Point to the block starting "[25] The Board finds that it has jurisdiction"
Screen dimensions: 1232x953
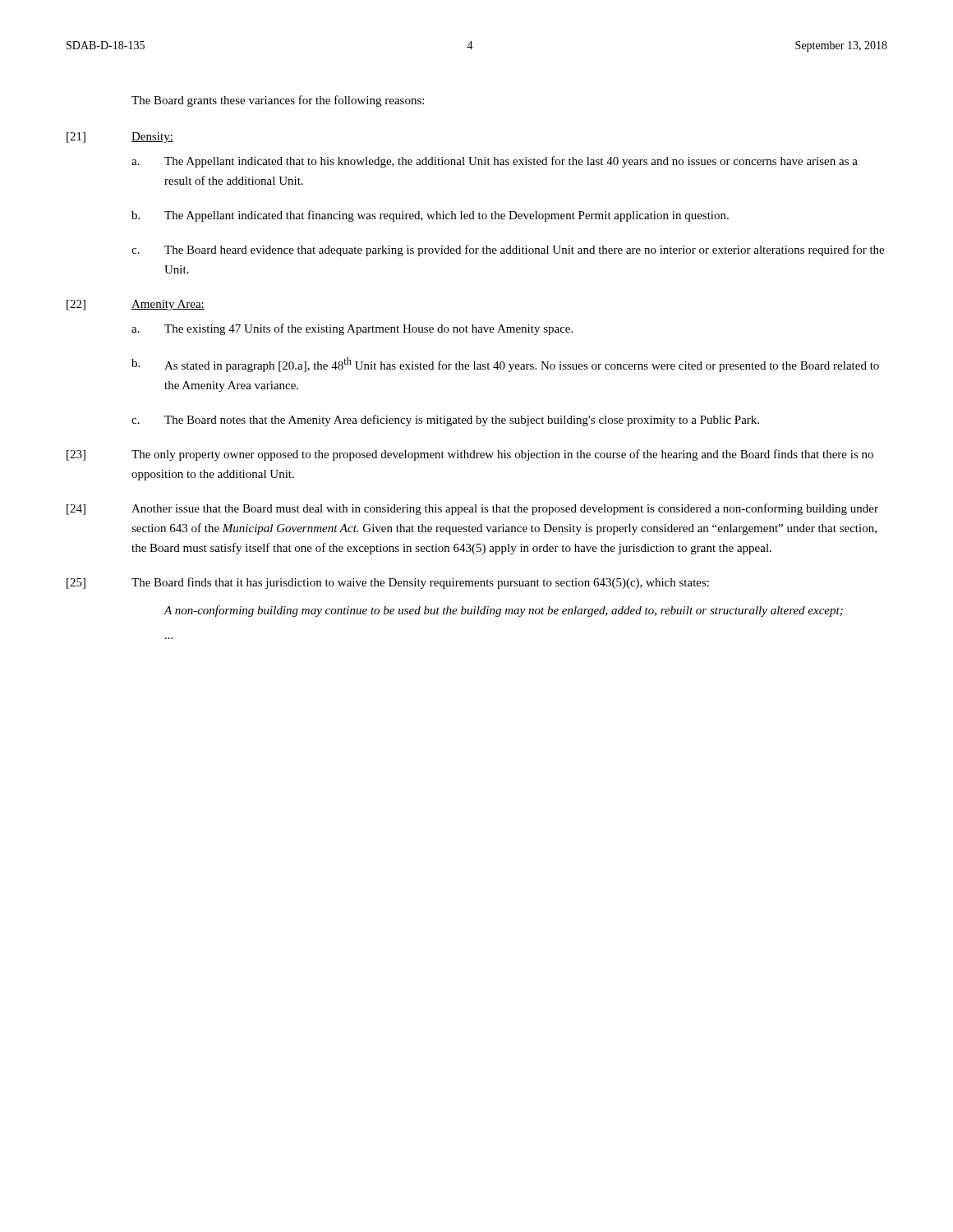coord(476,582)
